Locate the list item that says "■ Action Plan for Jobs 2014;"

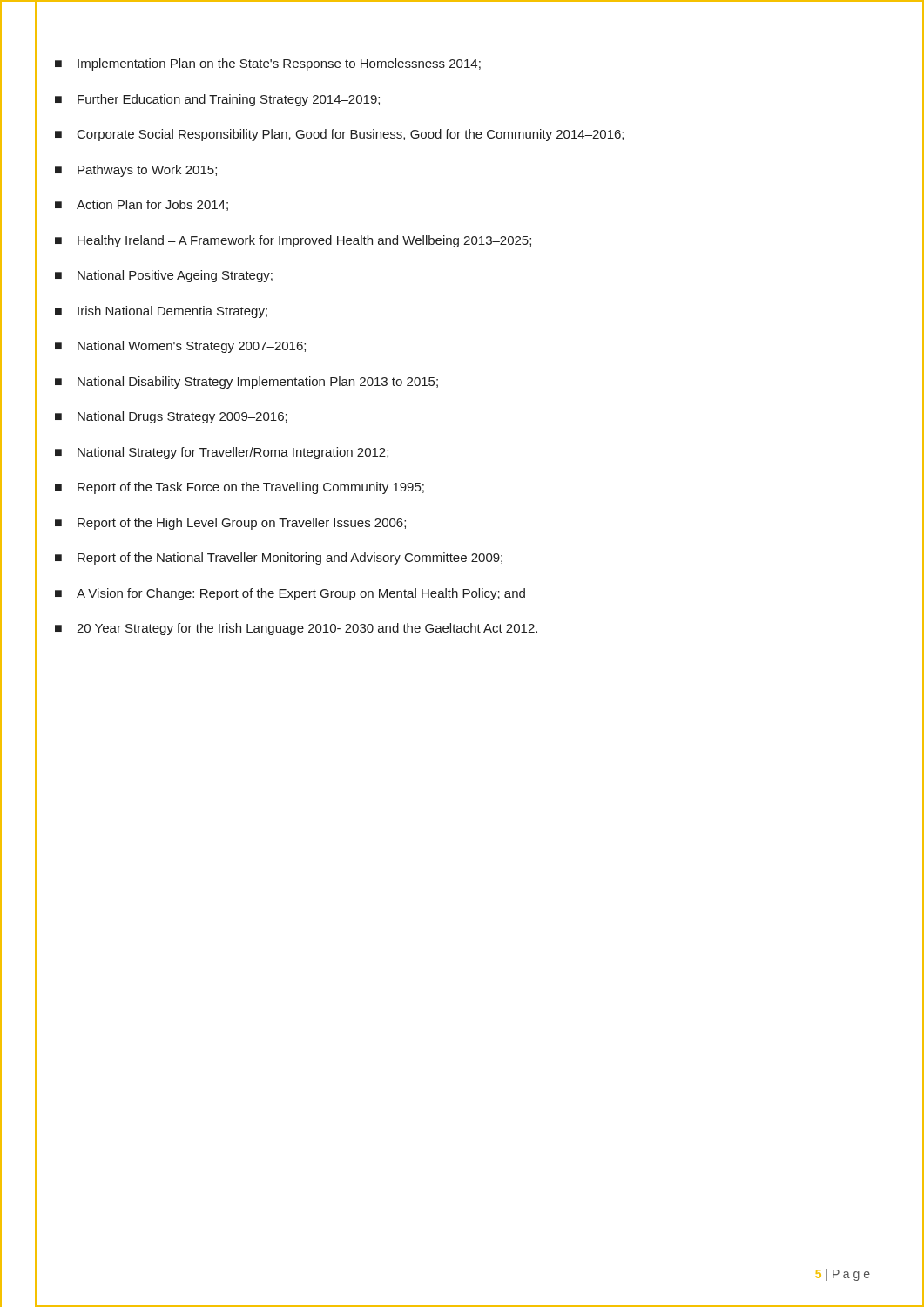coord(142,205)
